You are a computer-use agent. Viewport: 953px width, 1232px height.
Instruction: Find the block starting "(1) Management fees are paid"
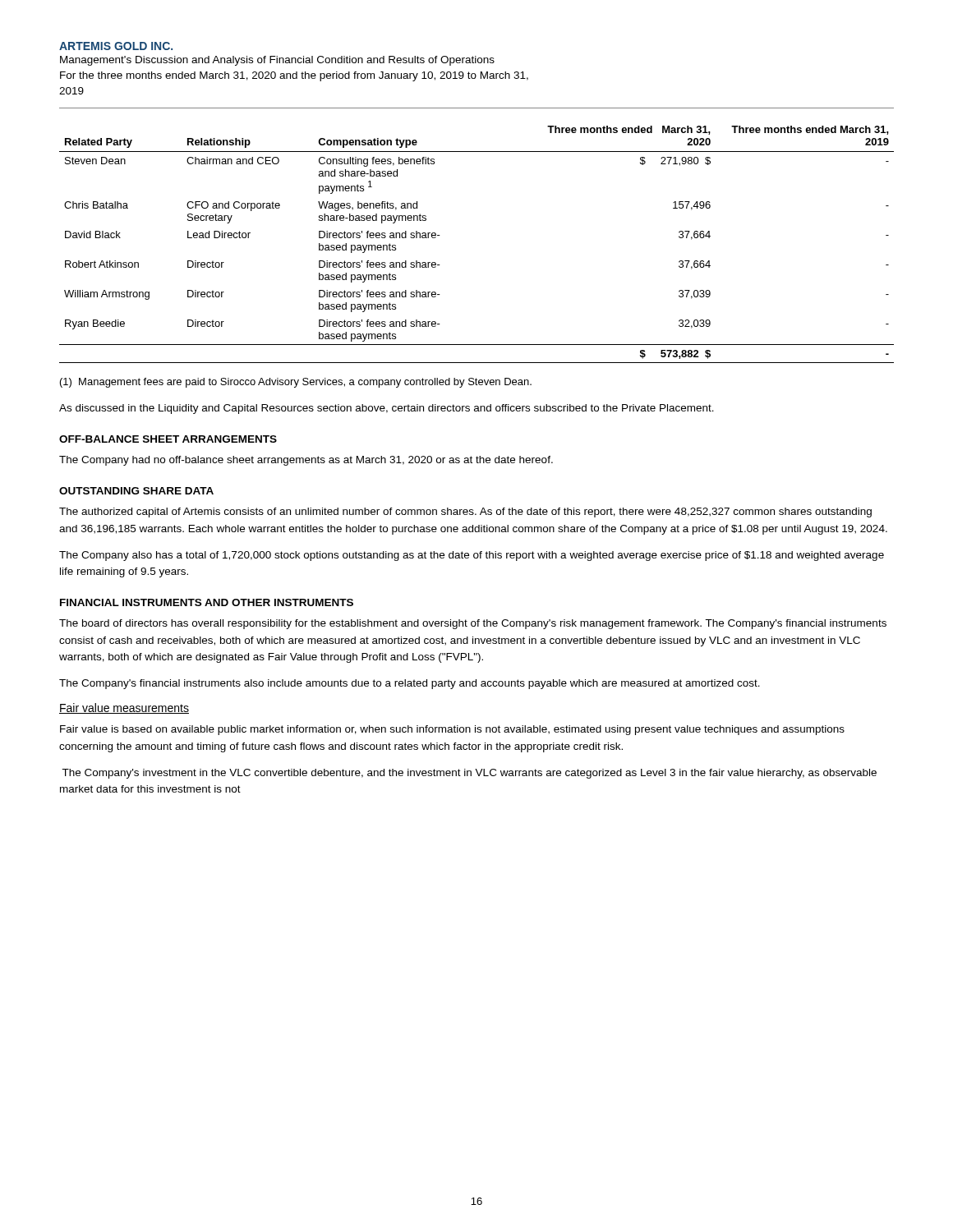[x=296, y=382]
